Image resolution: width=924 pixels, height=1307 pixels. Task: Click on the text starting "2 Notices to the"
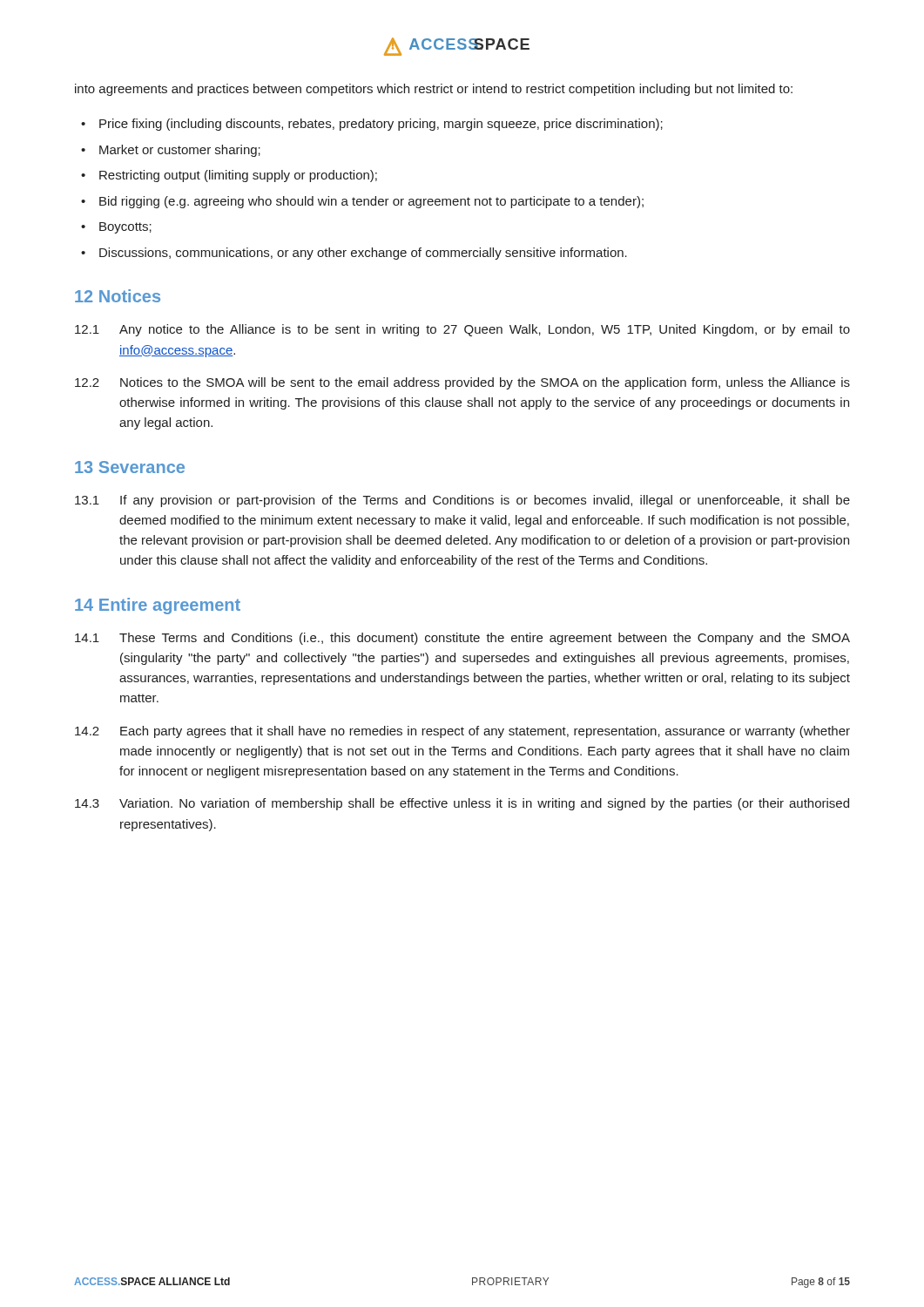point(462,402)
